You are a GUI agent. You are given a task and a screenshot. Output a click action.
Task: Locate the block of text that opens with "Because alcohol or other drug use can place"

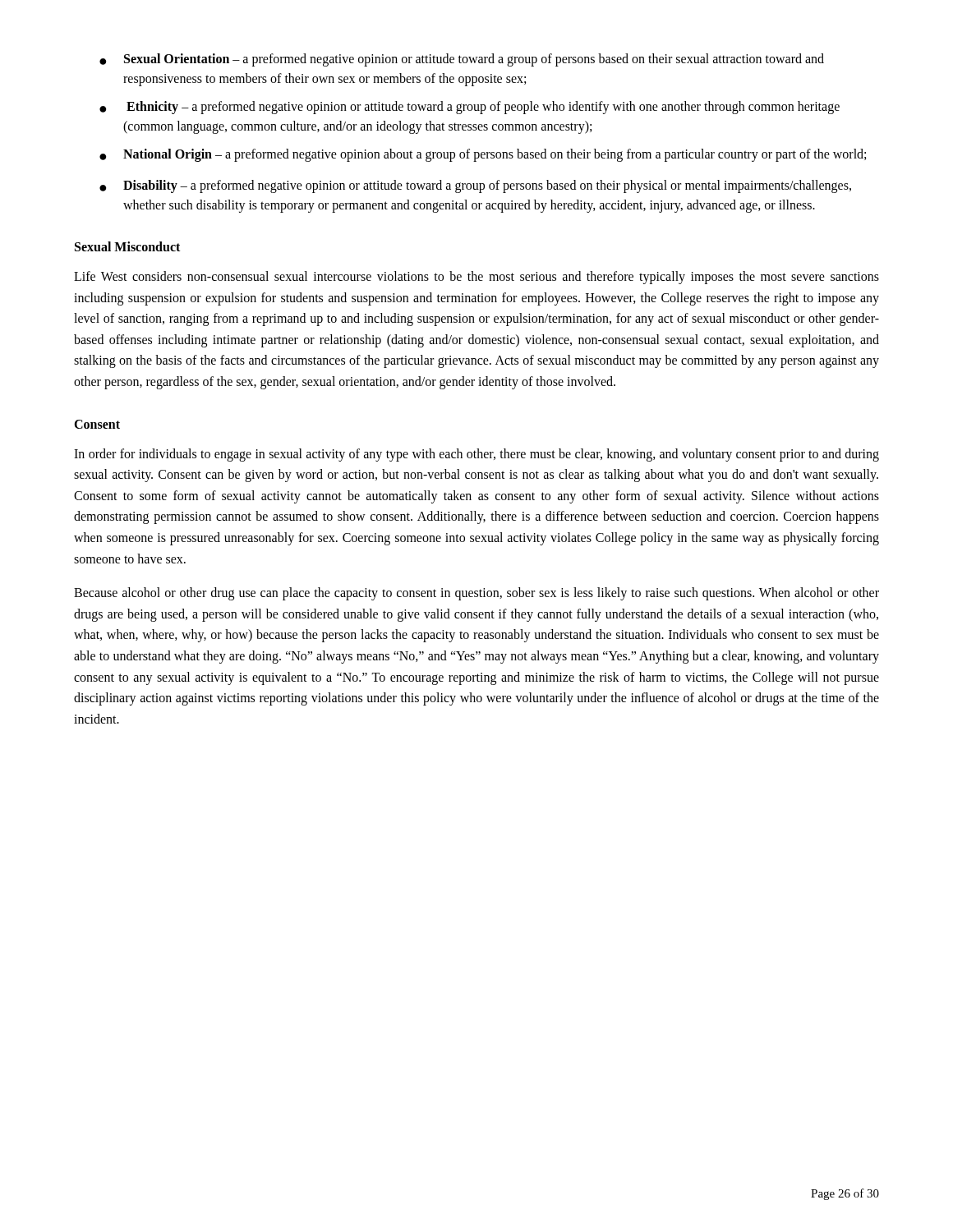(476, 656)
